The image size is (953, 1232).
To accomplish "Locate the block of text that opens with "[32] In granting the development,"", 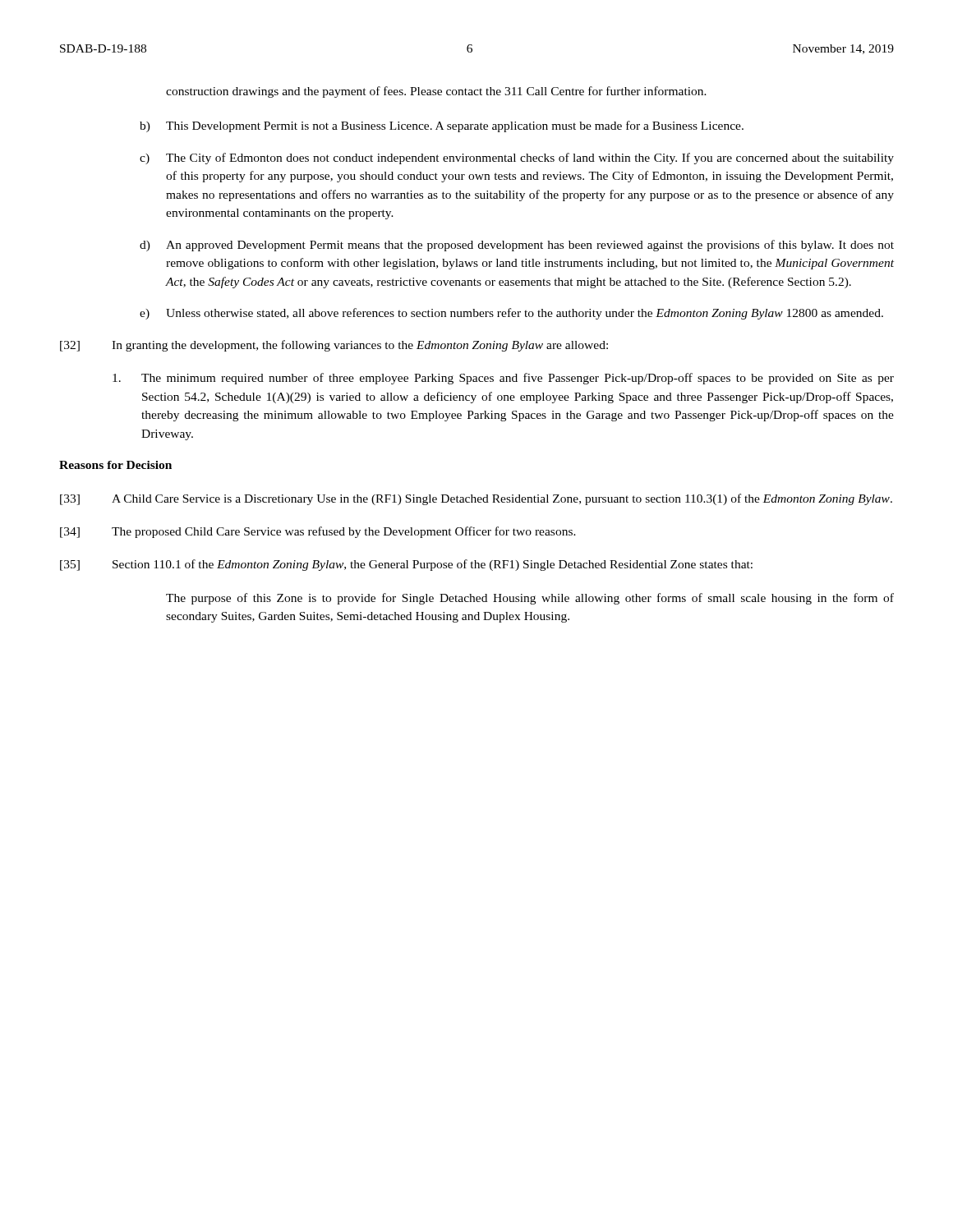I will pyautogui.click(x=476, y=345).
